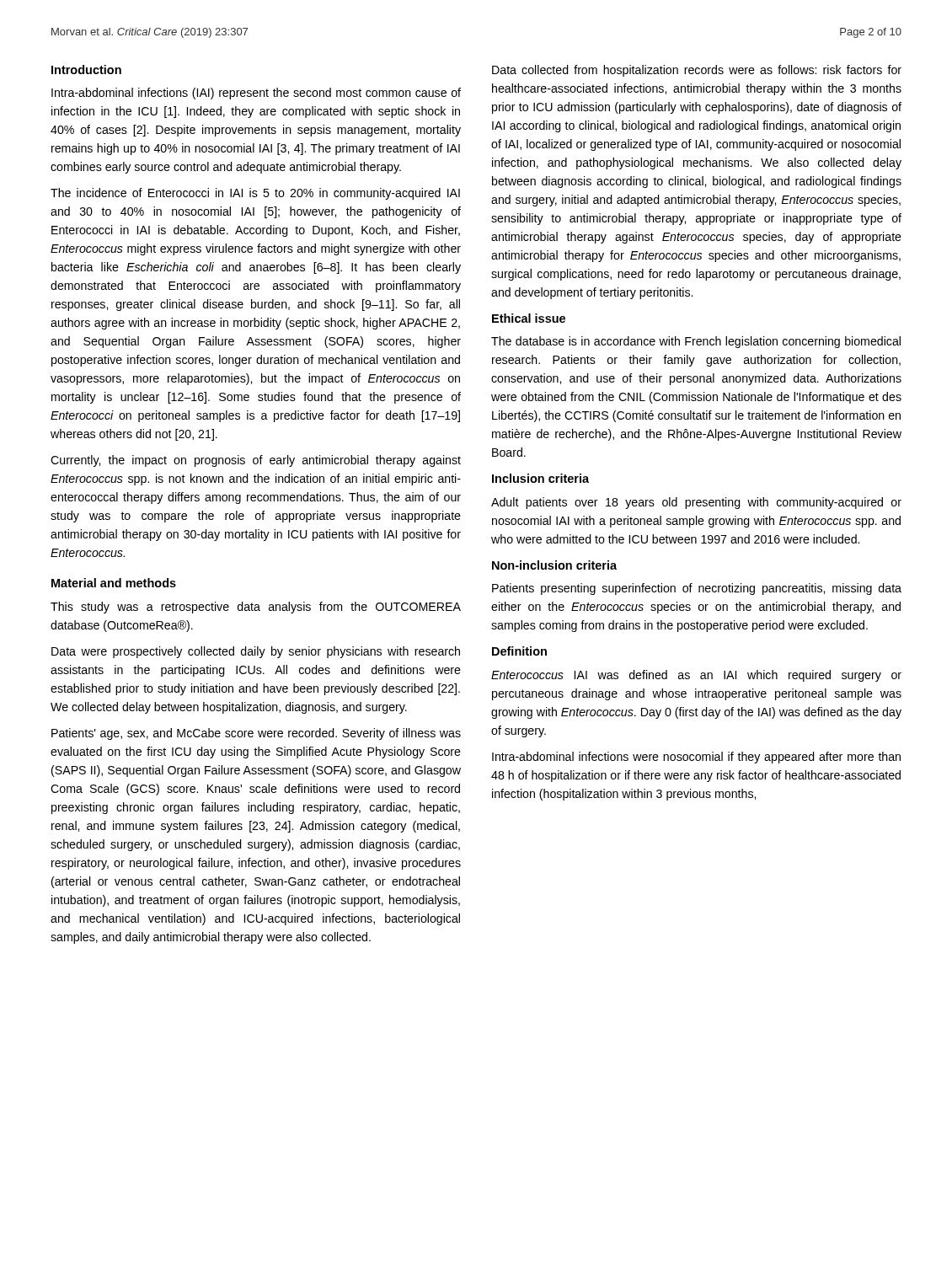
Task: Click on the block starting "This study was a retrospective"
Action: [256, 772]
